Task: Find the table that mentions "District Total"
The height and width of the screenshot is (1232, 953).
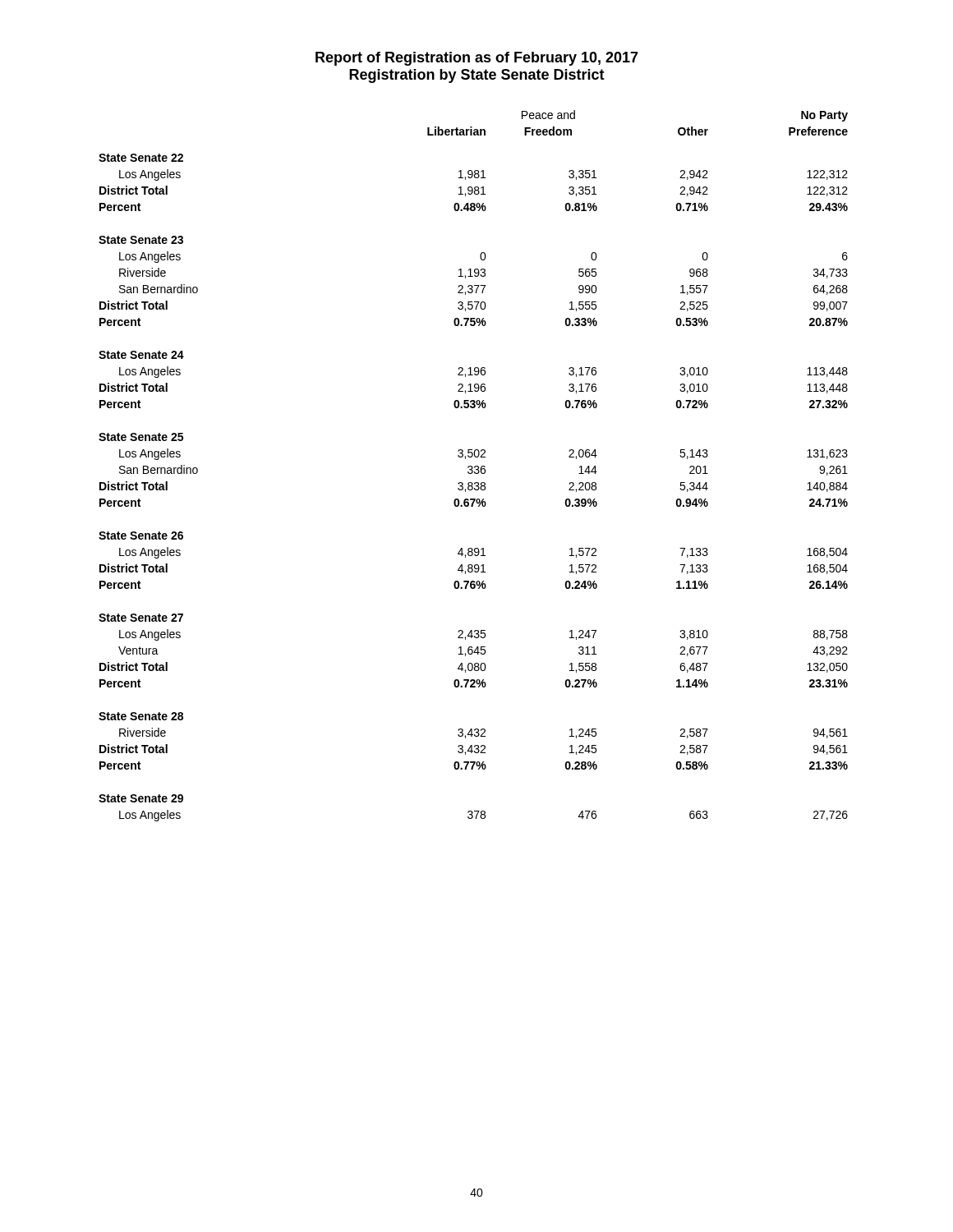Action: click(476, 465)
